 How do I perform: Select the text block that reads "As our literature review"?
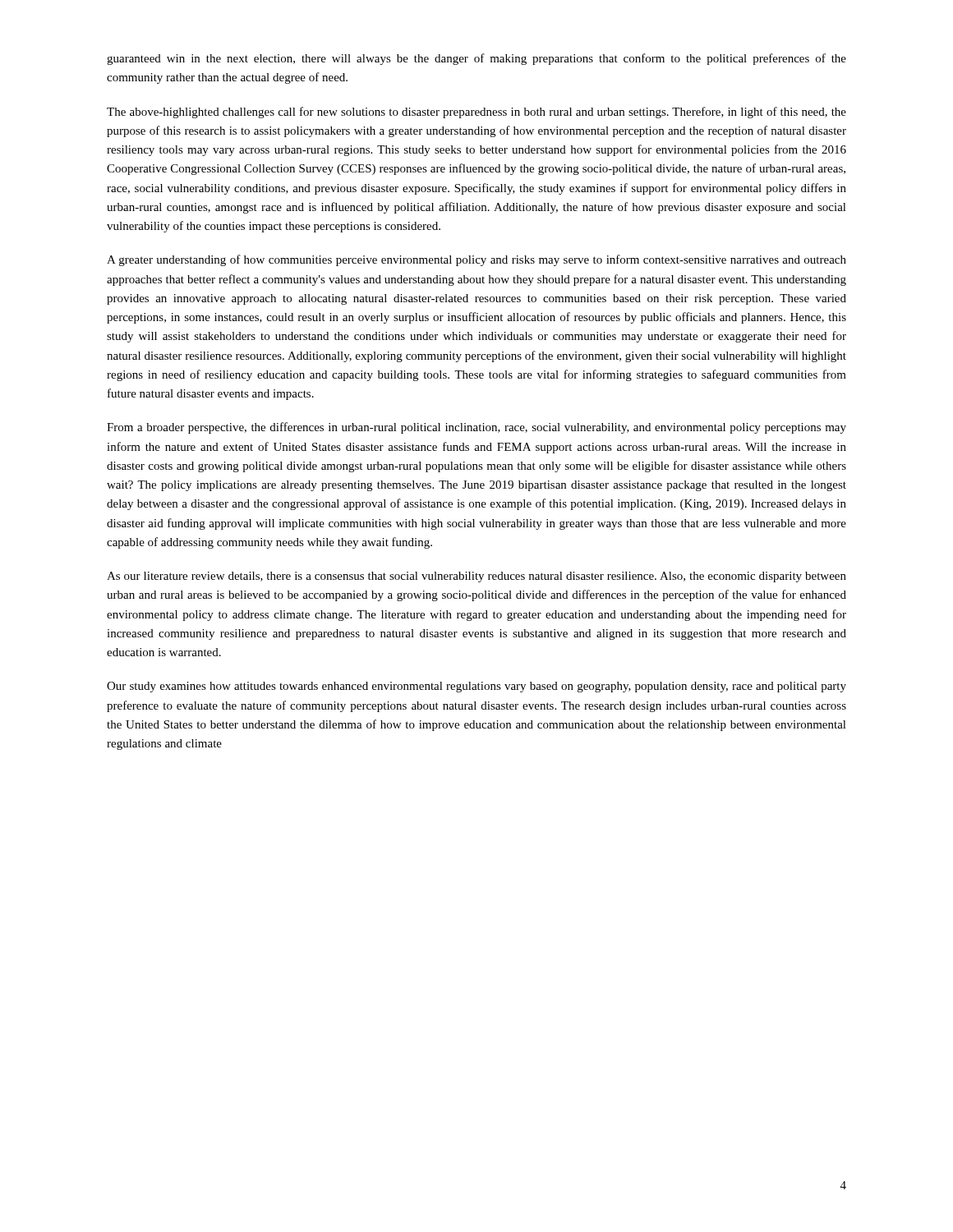pos(476,614)
